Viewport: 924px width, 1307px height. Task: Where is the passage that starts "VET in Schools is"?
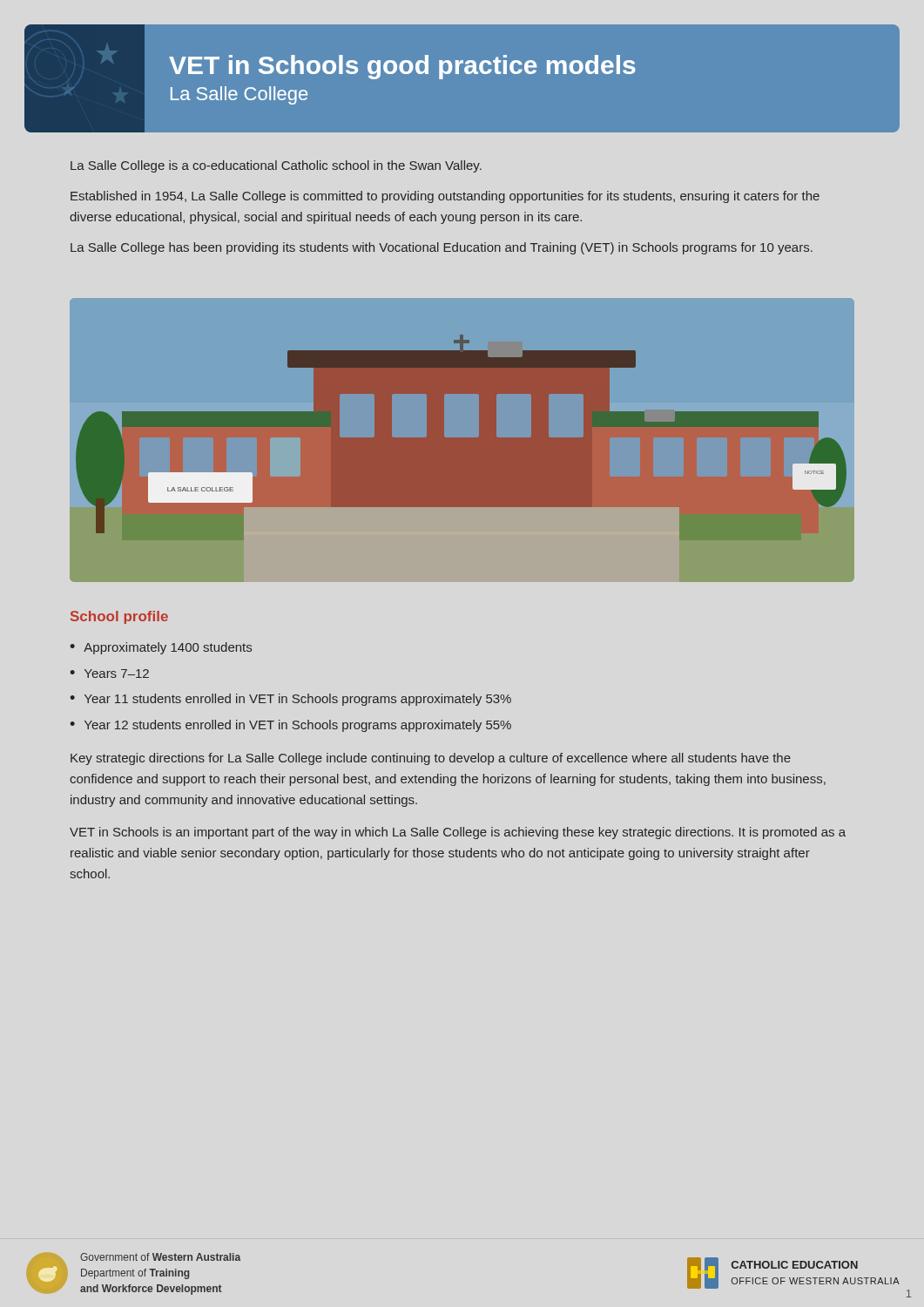tap(458, 853)
